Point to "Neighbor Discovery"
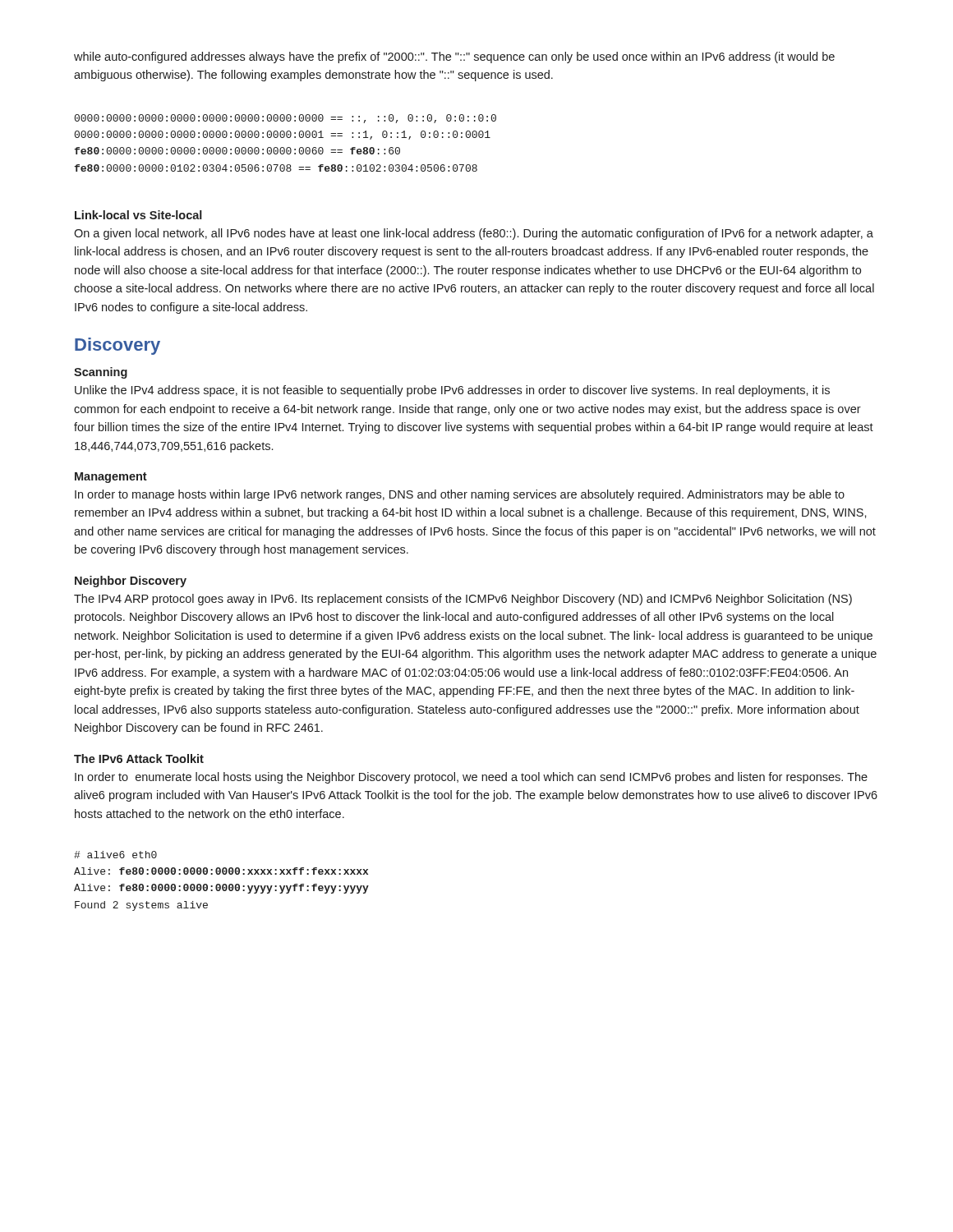 pyautogui.click(x=130, y=581)
